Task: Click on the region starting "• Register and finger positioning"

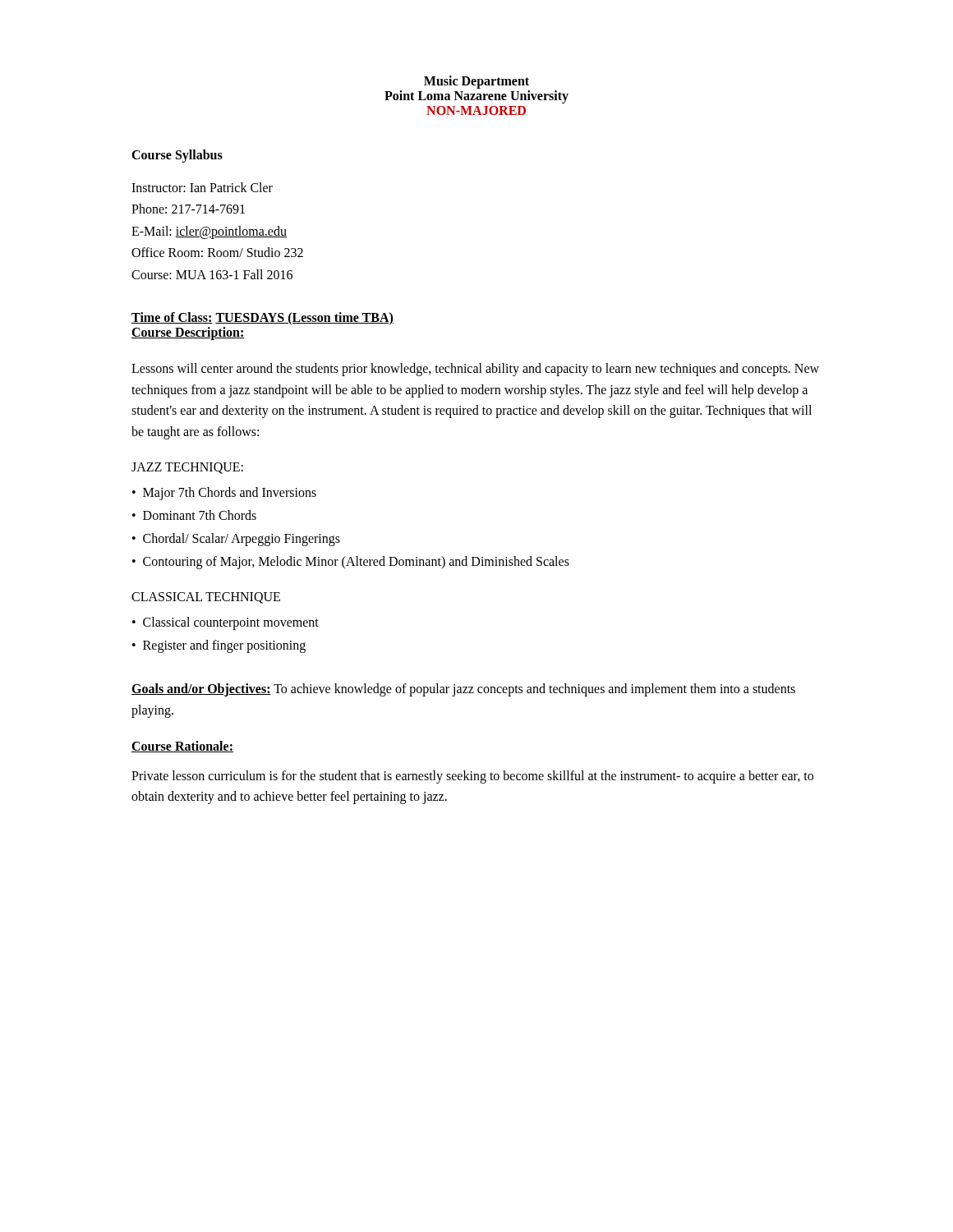Action: [219, 646]
